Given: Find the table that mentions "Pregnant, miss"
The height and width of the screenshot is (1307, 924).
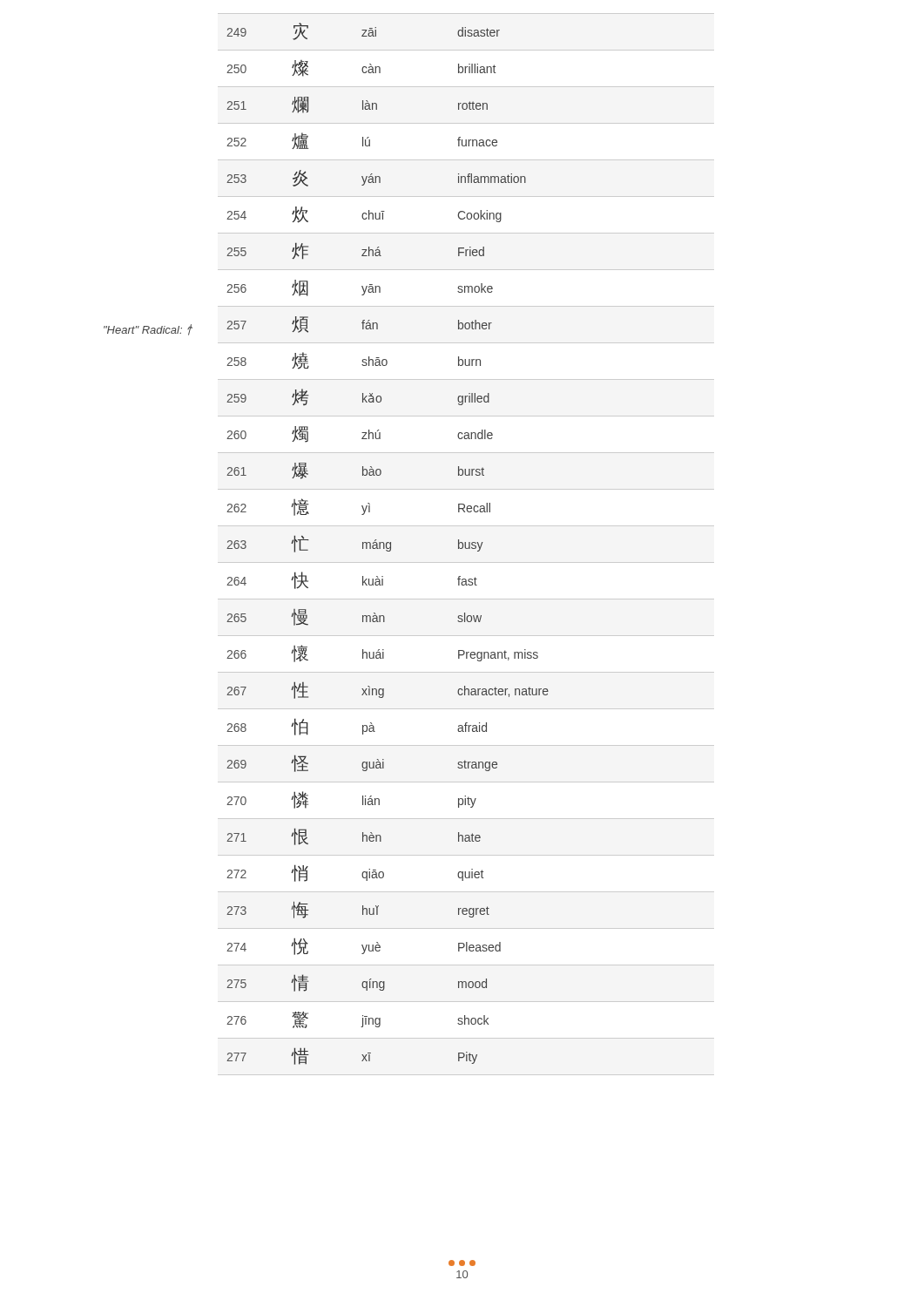Looking at the screenshot, I should tap(466, 544).
